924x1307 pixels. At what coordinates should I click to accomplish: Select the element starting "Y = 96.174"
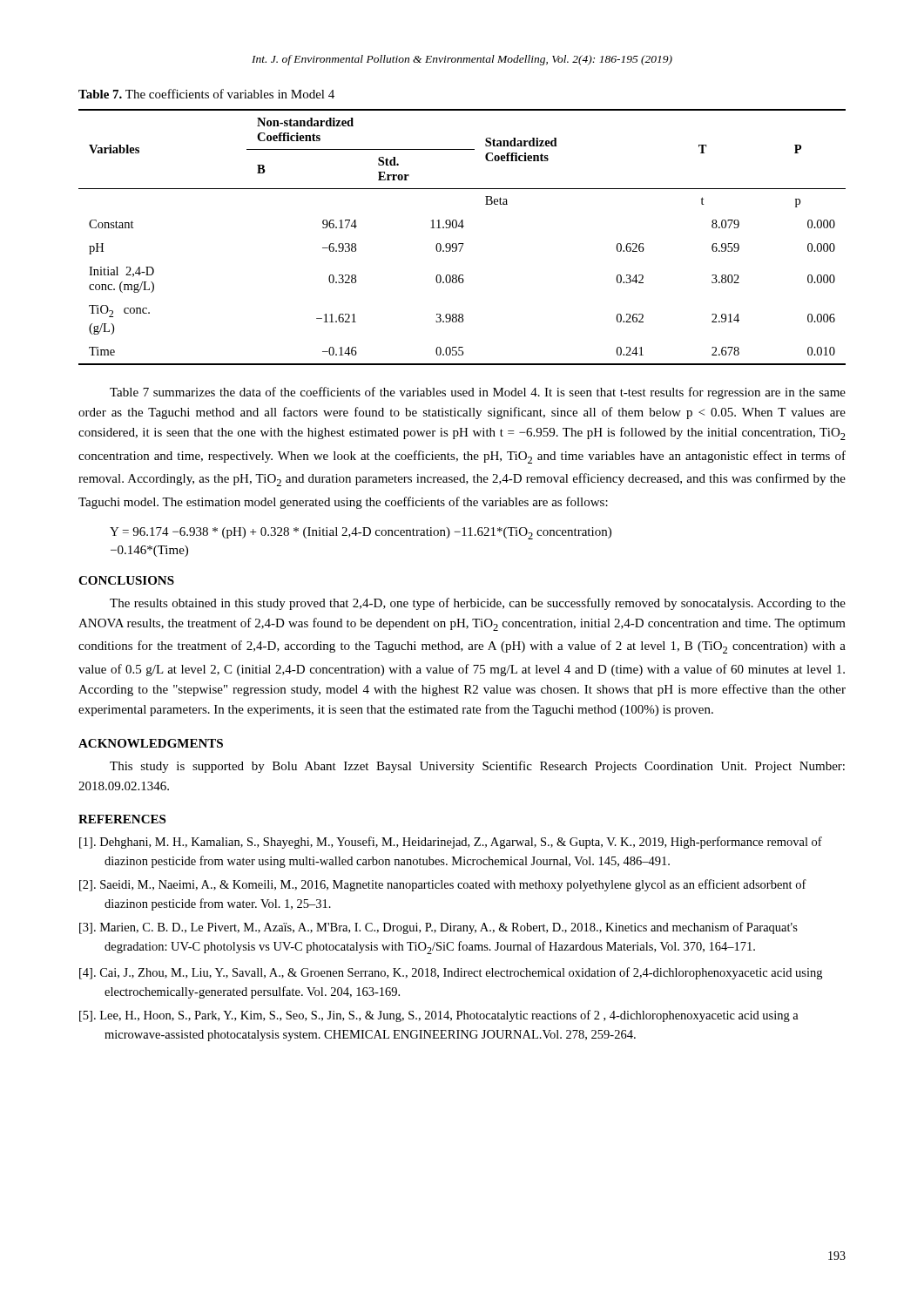(x=361, y=540)
